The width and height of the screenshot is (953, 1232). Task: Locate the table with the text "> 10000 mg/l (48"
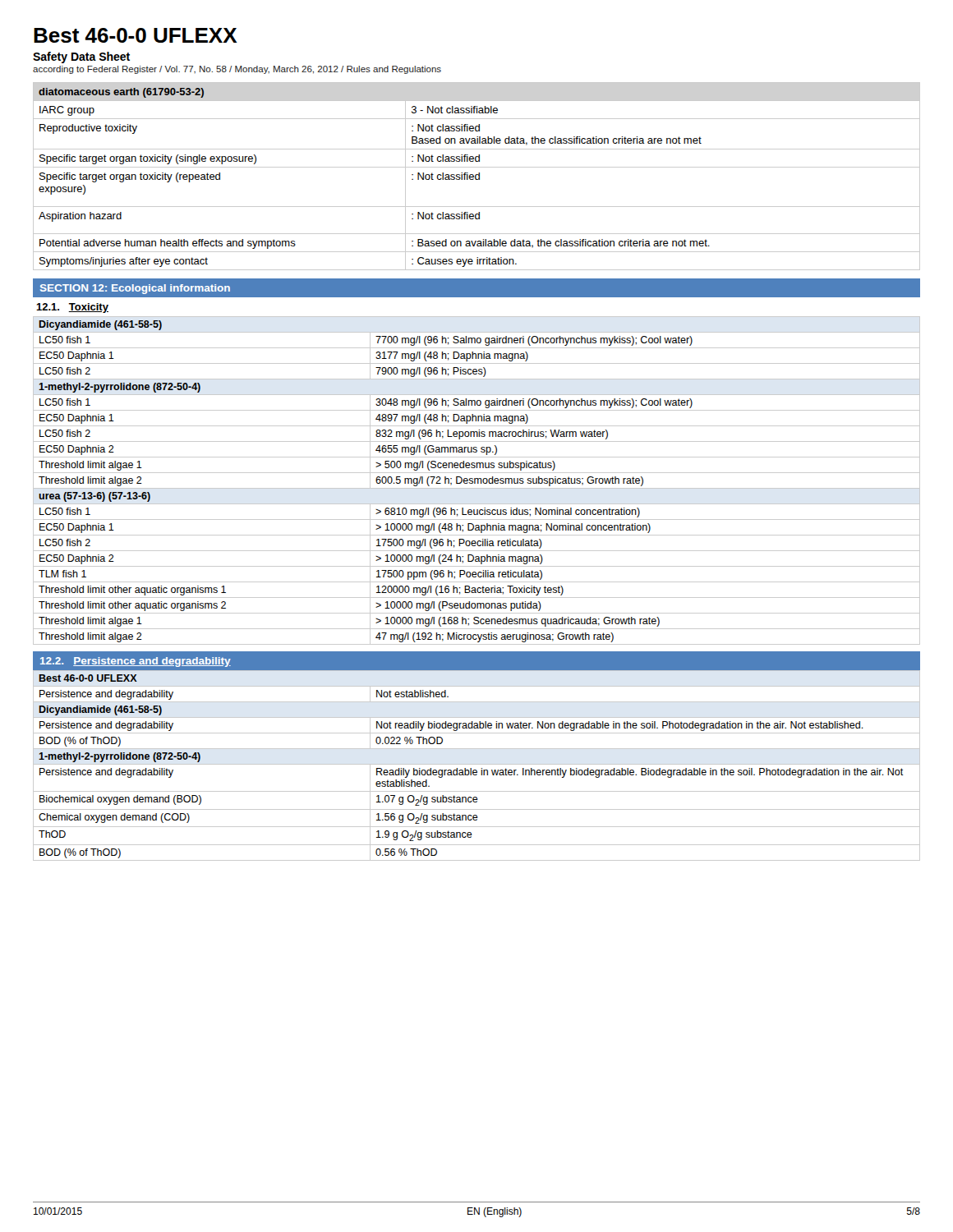(x=476, y=480)
